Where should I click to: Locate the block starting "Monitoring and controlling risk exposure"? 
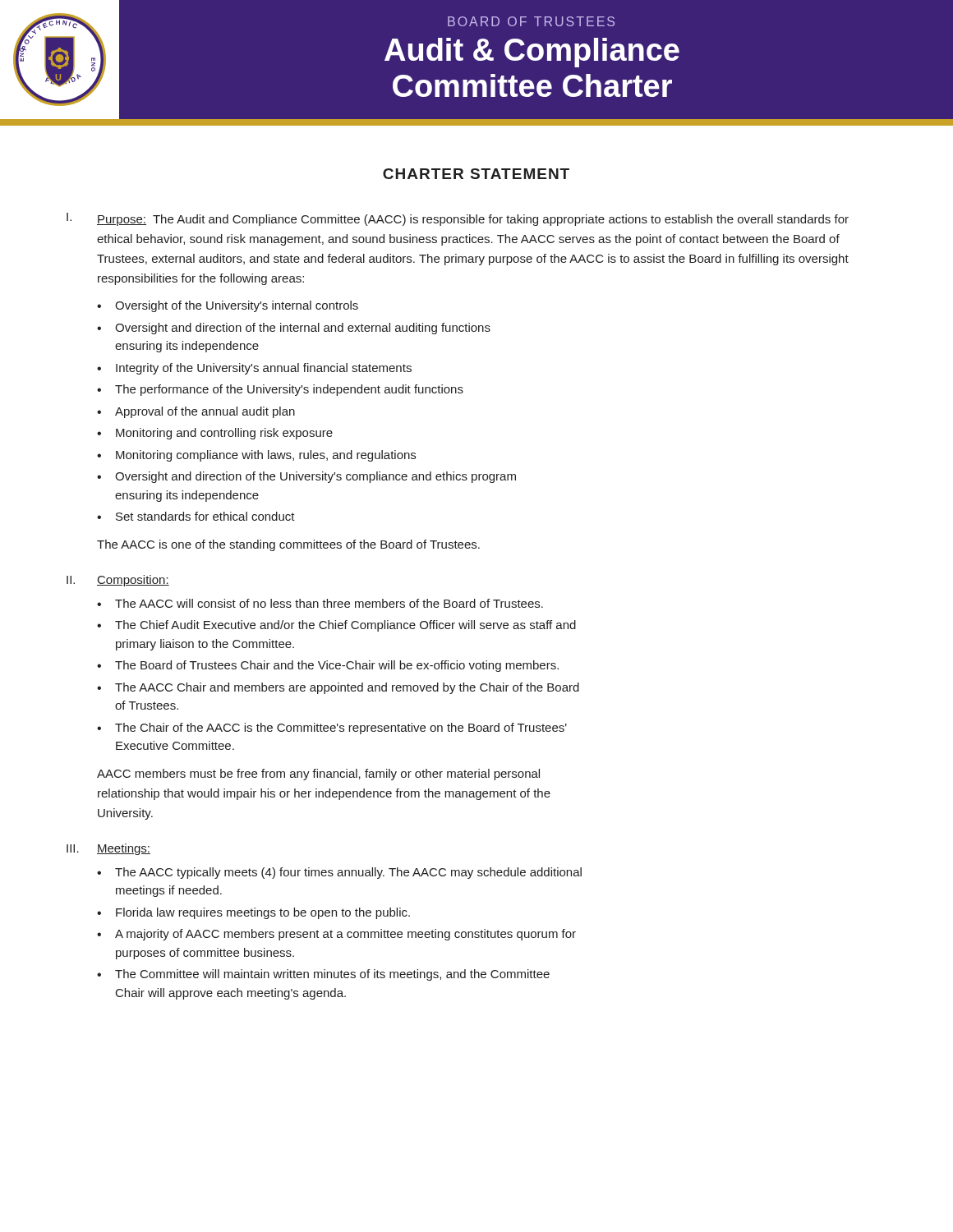pos(224,433)
